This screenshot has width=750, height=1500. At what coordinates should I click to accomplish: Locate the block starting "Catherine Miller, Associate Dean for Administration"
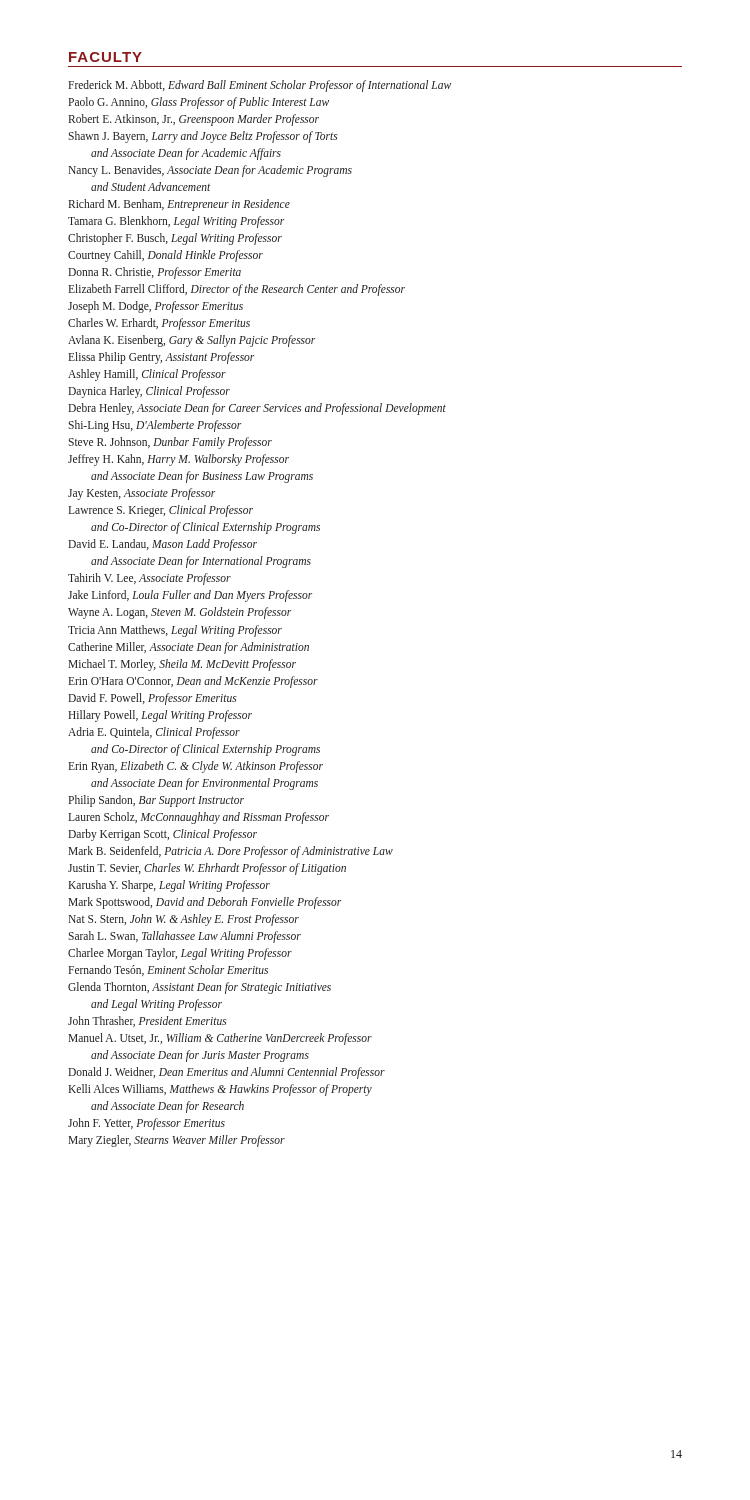click(x=189, y=646)
